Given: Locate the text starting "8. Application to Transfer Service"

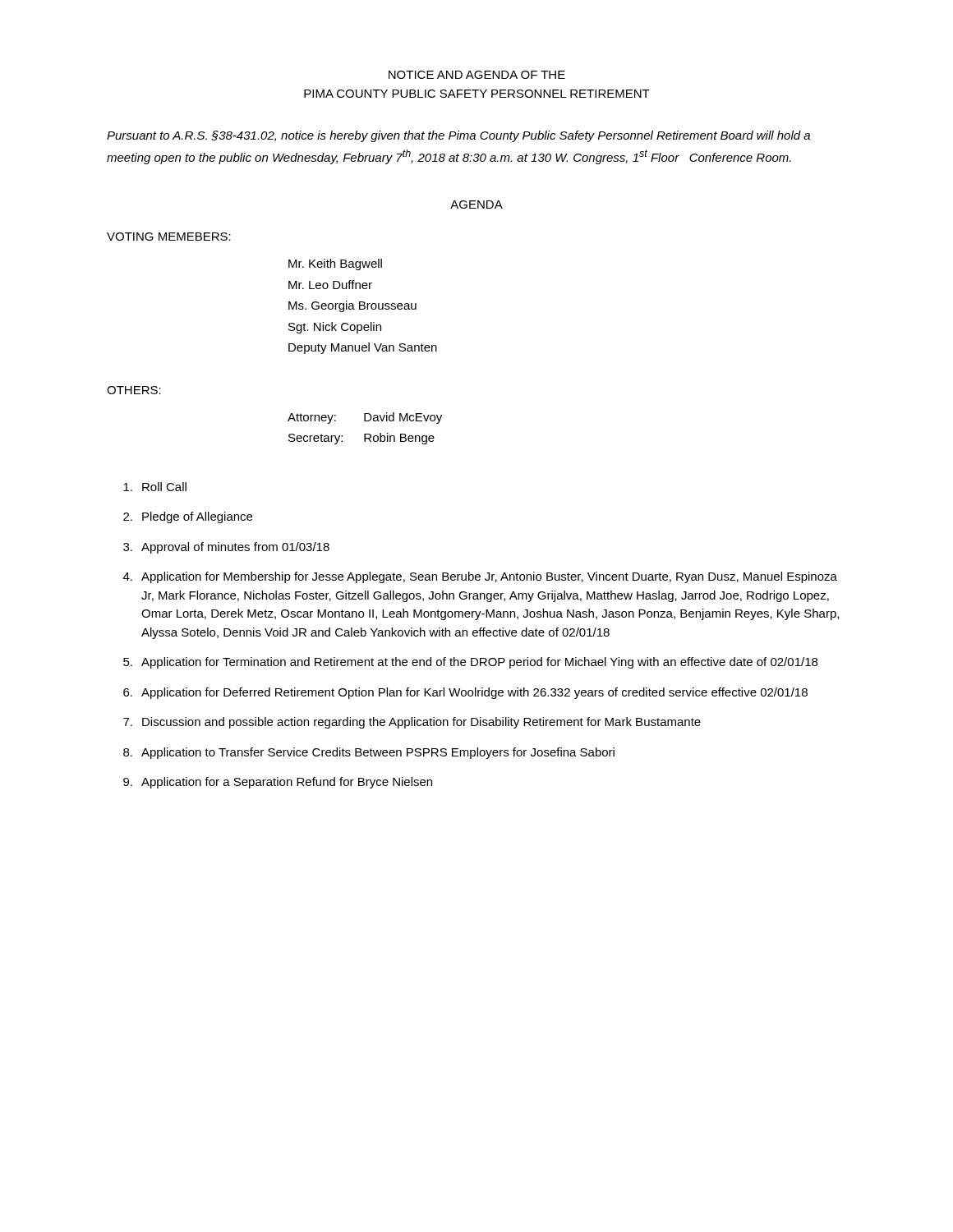Looking at the screenshot, I should click(476, 752).
